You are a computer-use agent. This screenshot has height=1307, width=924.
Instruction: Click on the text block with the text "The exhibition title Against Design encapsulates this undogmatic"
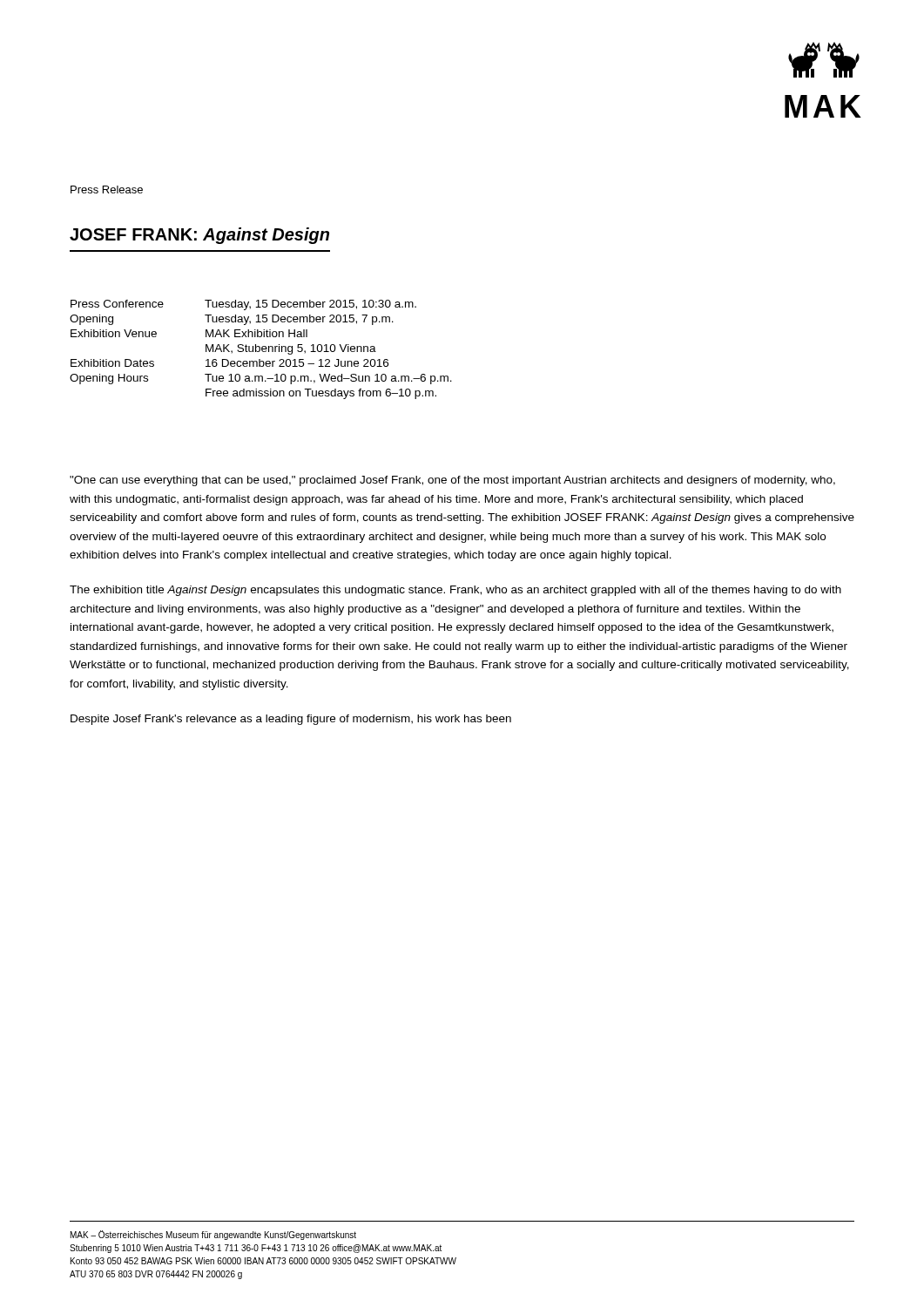coord(462,637)
